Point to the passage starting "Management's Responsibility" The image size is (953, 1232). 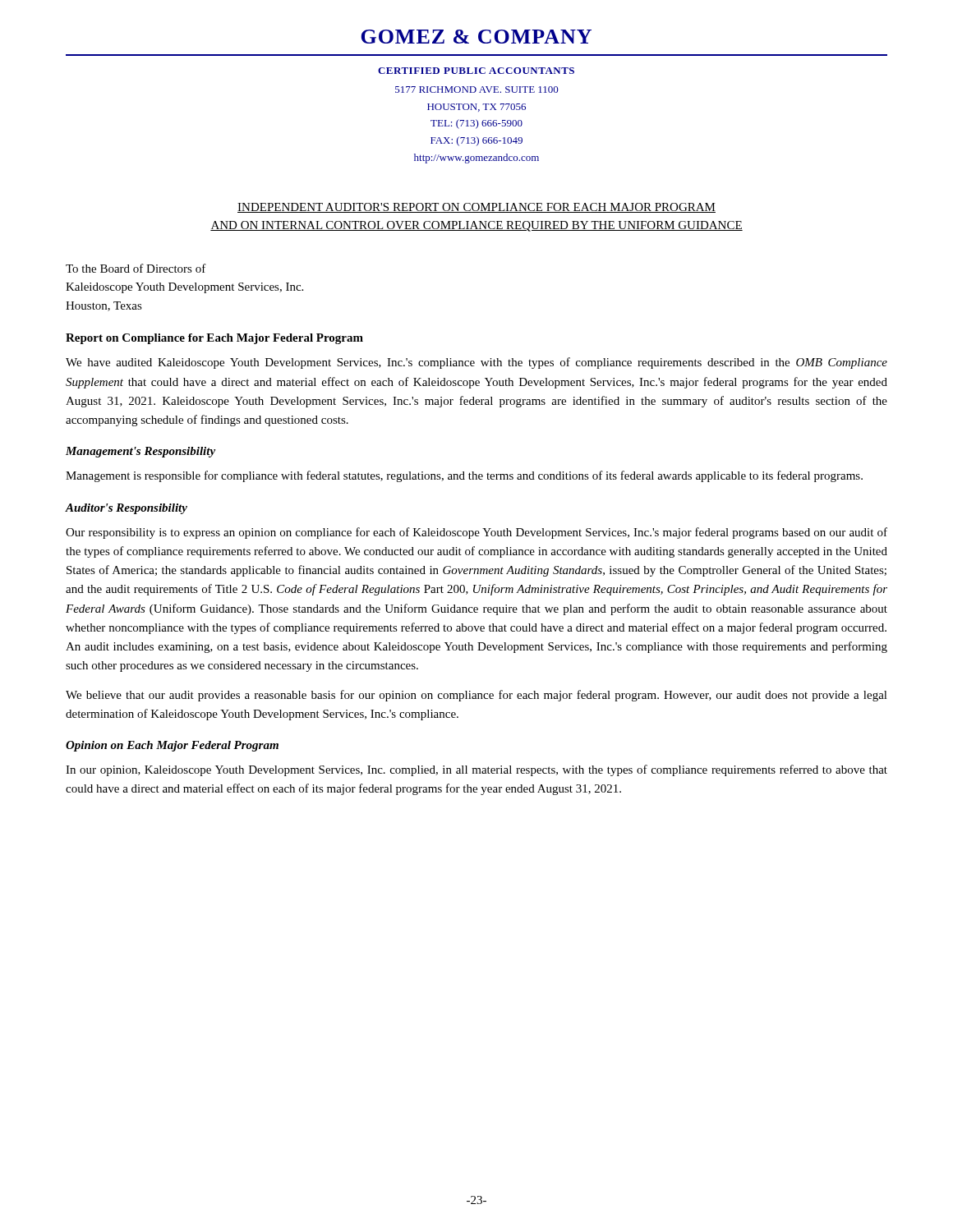(141, 451)
